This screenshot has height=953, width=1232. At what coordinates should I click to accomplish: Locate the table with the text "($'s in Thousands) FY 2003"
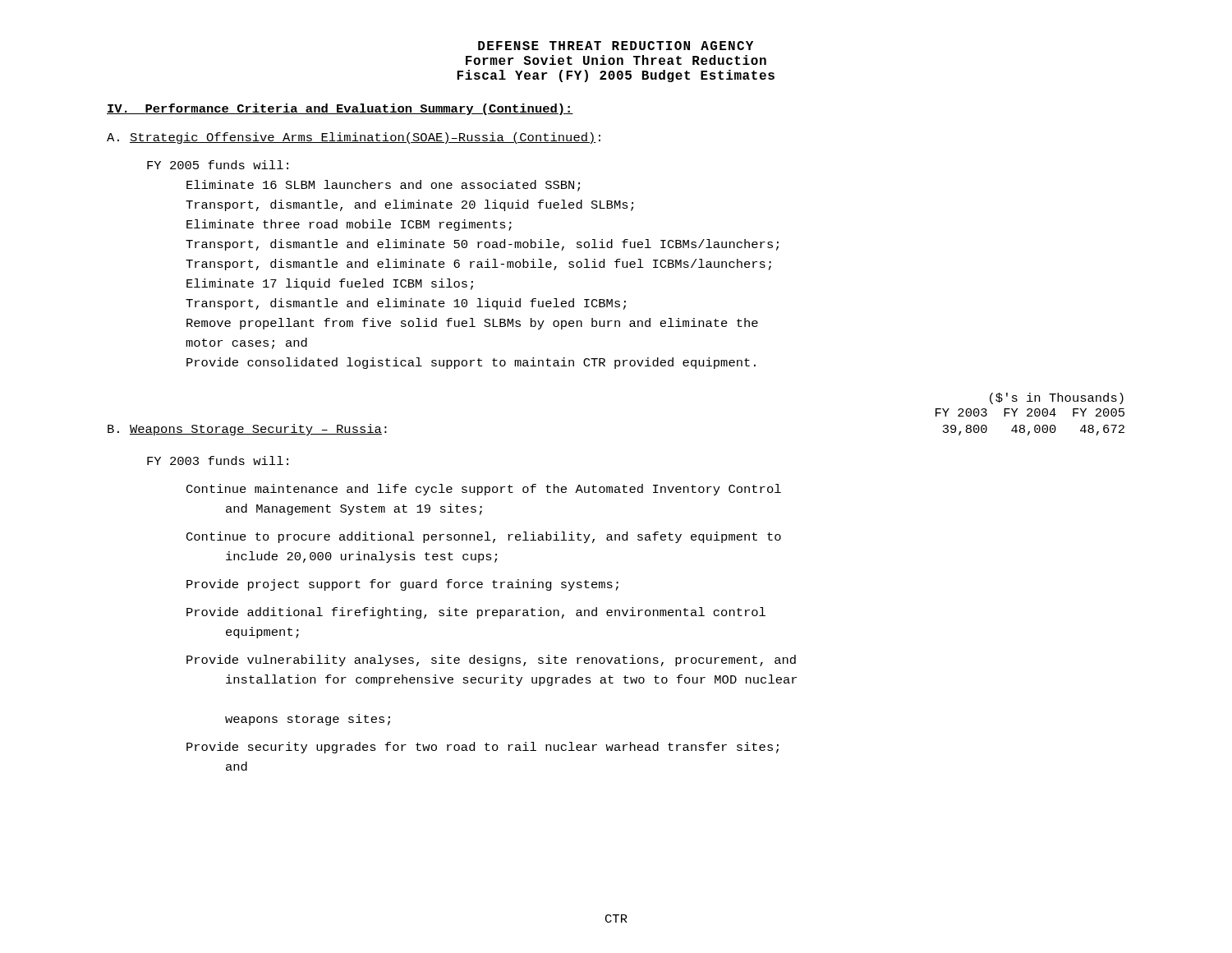coord(616,414)
